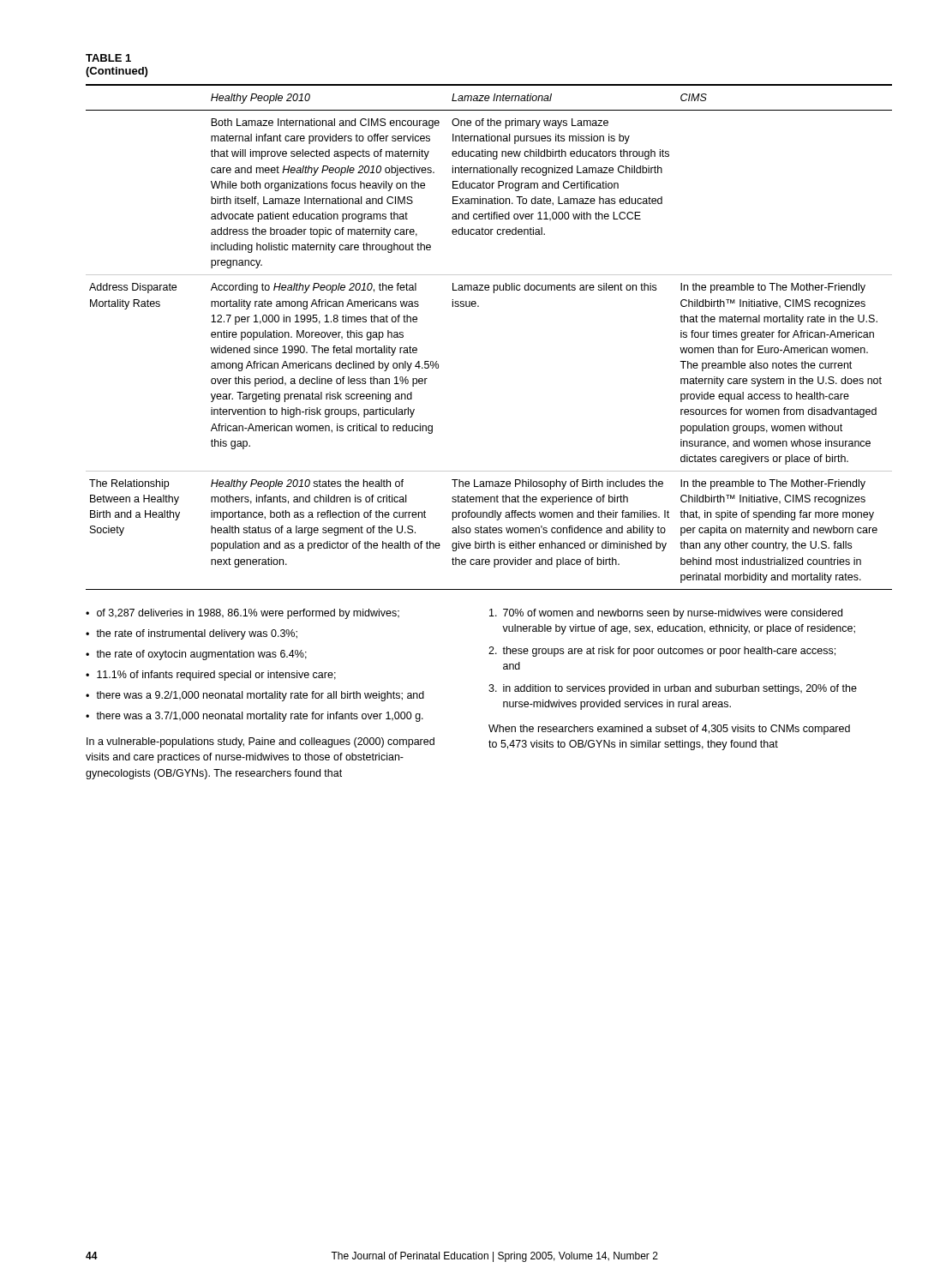This screenshot has height=1286, width=952.
Task: Point to the block starting "•the rate of oxytocin augmentation was"
Action: tap(196, 655)
